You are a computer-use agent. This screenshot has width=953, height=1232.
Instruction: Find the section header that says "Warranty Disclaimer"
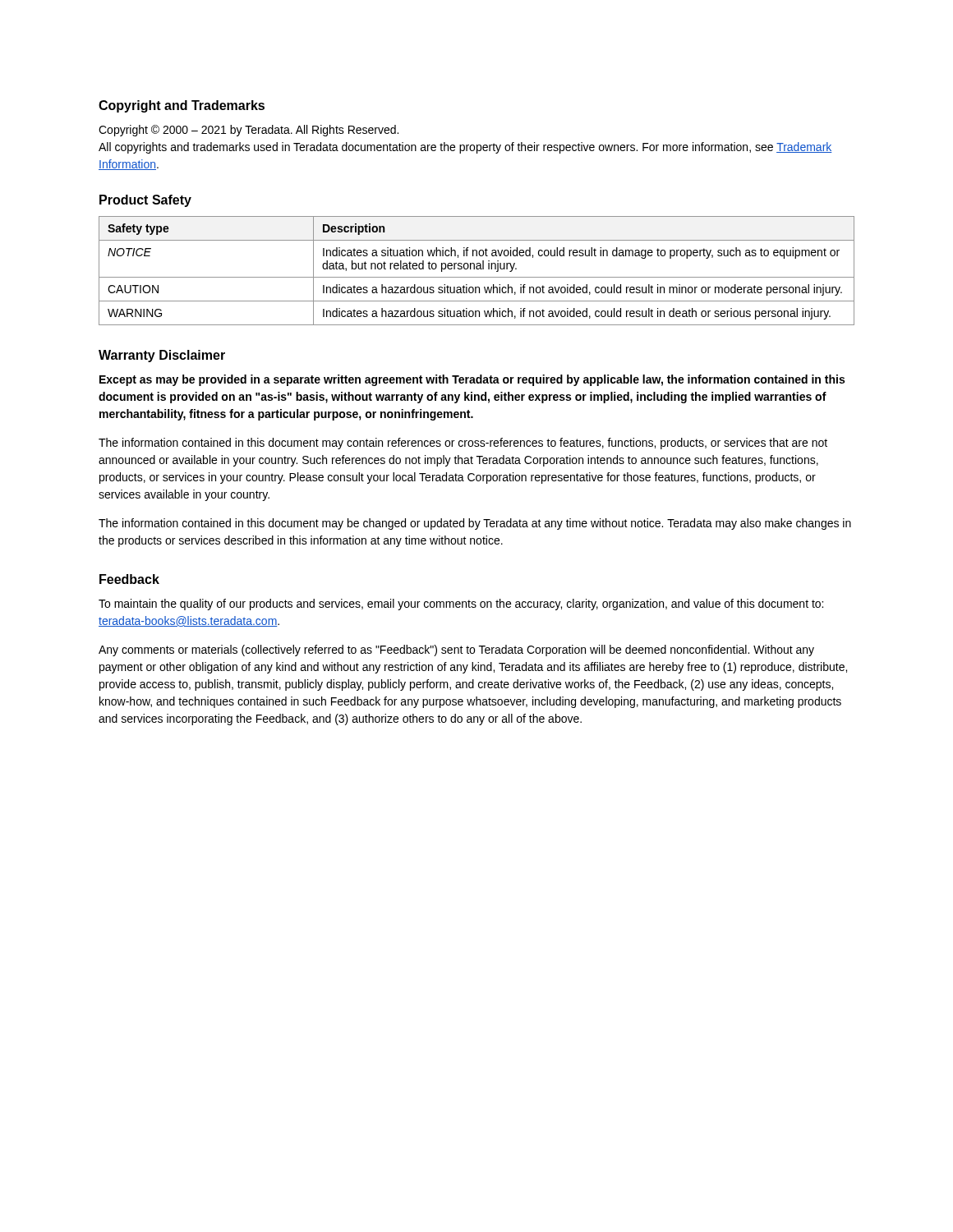click(162, 356)
